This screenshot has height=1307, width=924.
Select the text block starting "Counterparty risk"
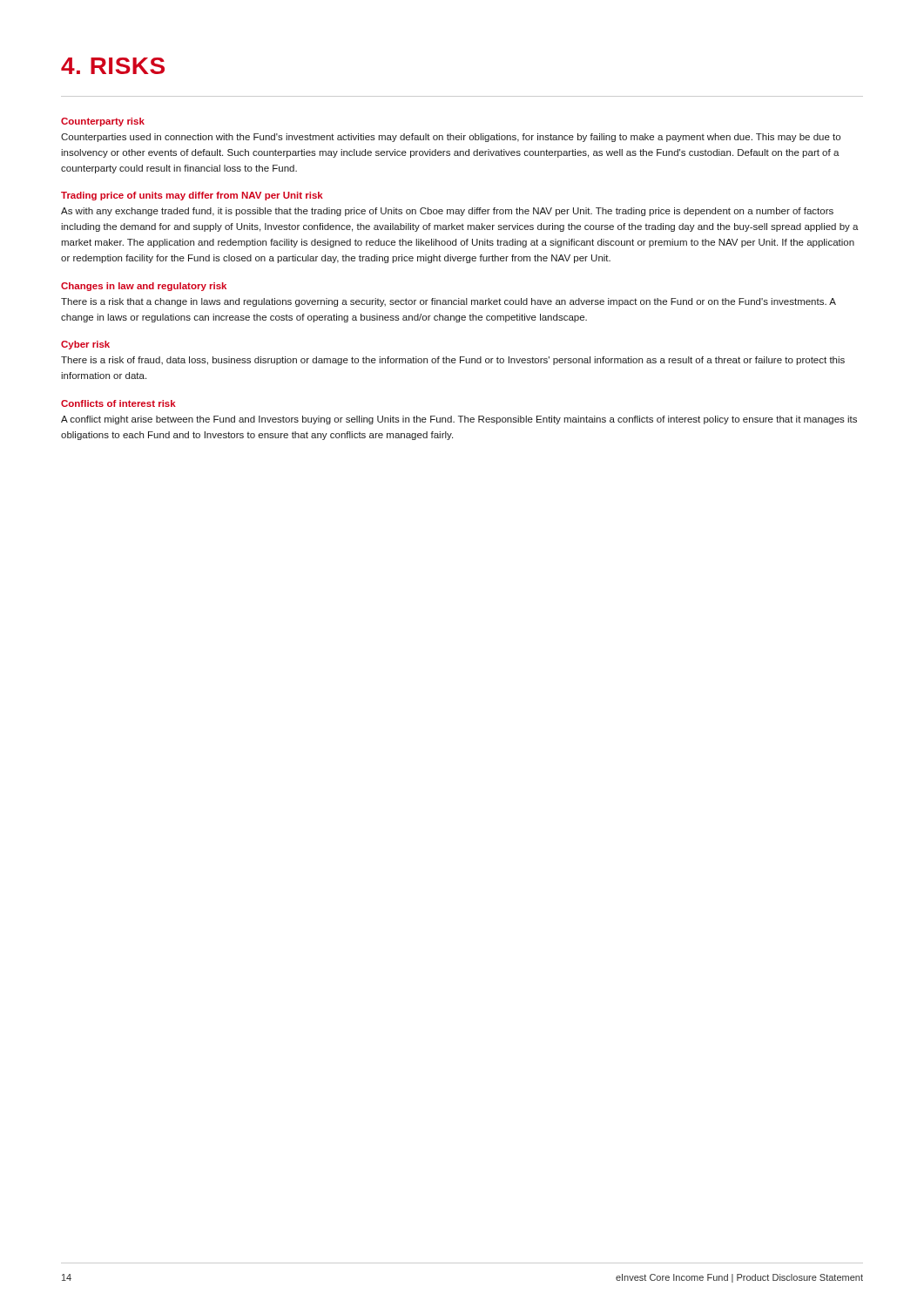pyautogui.click(x=103, y=122)
